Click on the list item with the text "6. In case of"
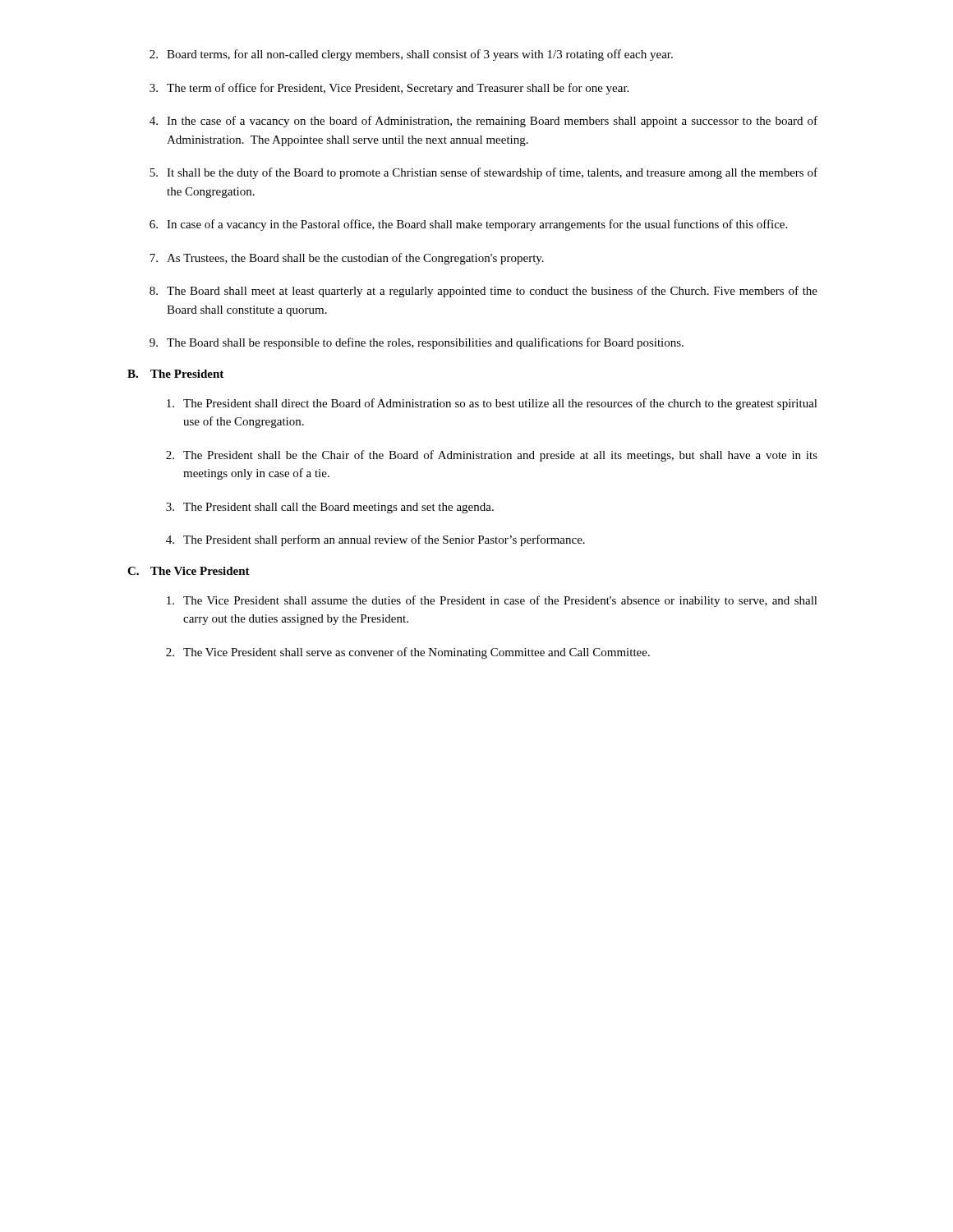The width and height of the screenshot is (953, 1232). (472, 224)
